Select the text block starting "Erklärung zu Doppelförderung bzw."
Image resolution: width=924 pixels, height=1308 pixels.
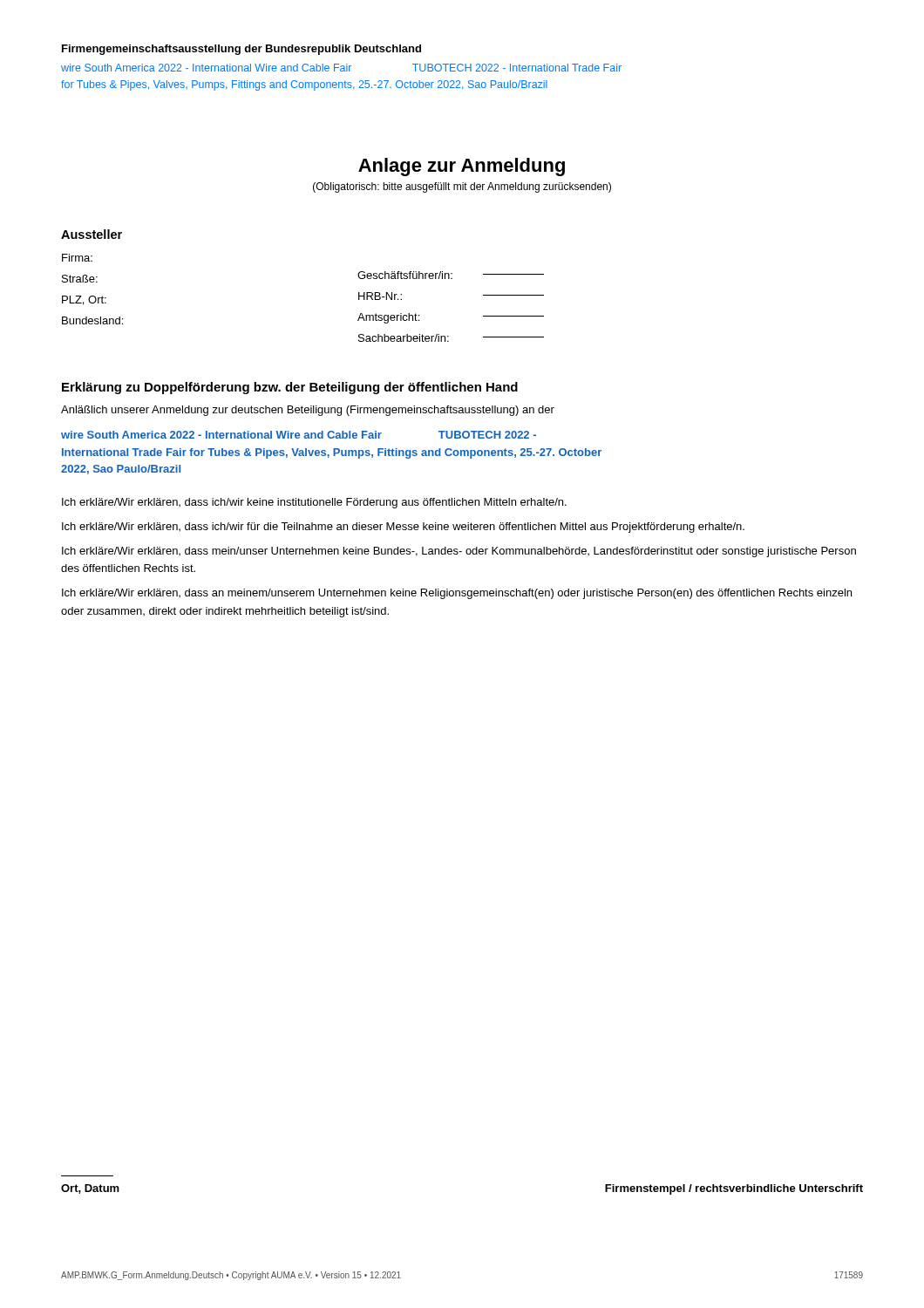click(290, 387)
